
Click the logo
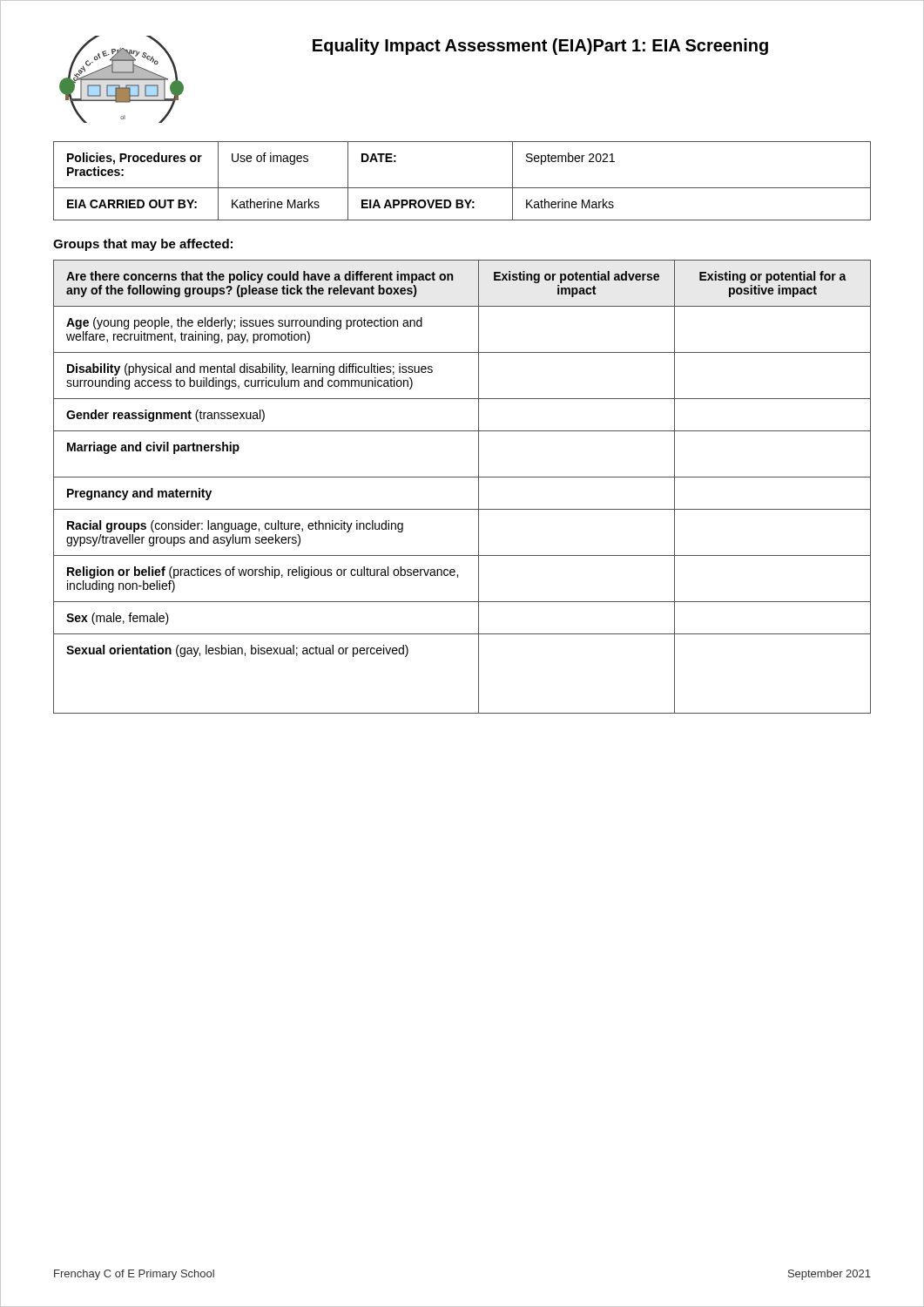click(x=131, y=81)
